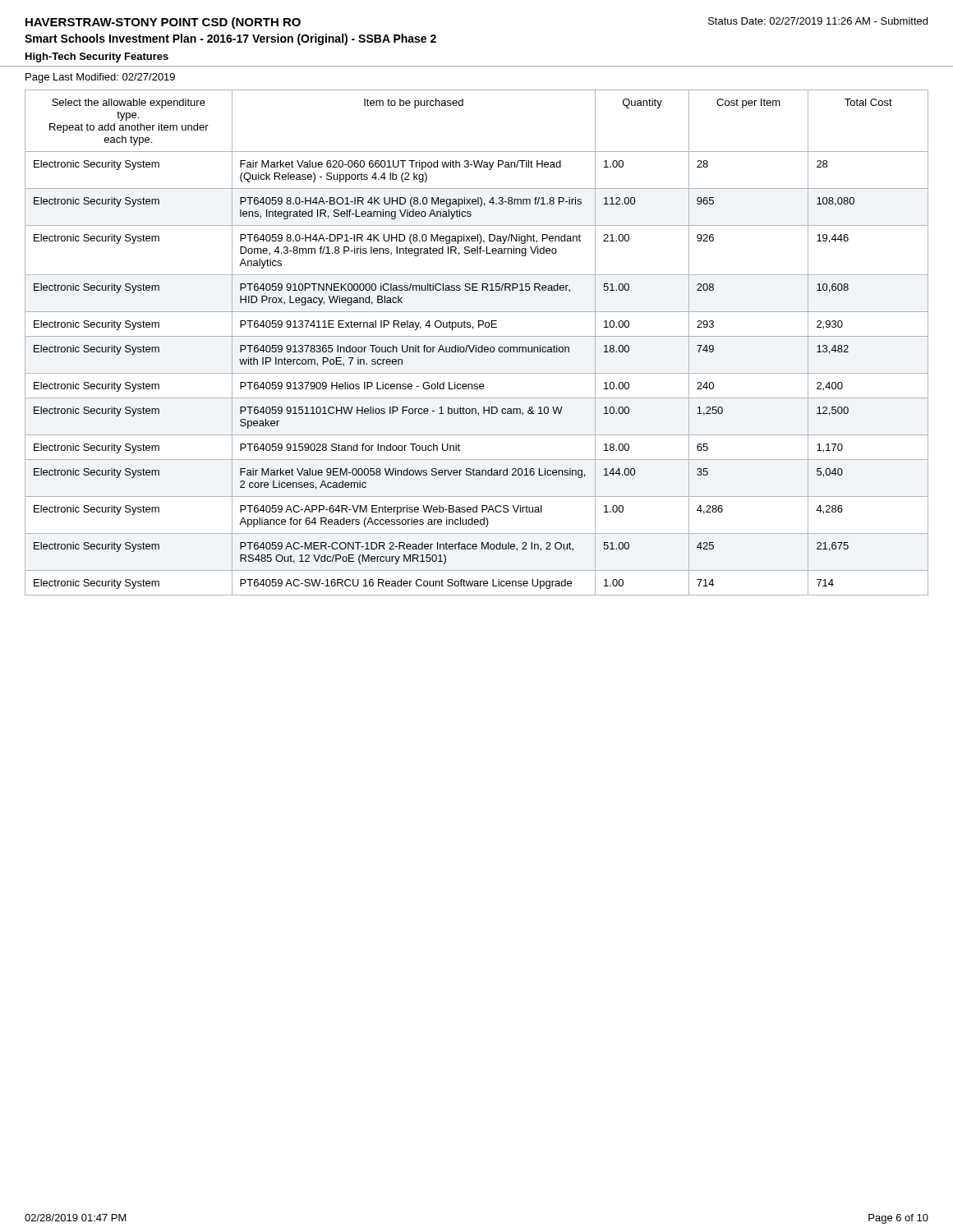Locate the text "Page Last Modified: 02/27/2019"
953x1232 pixels.
coord(100,77)
